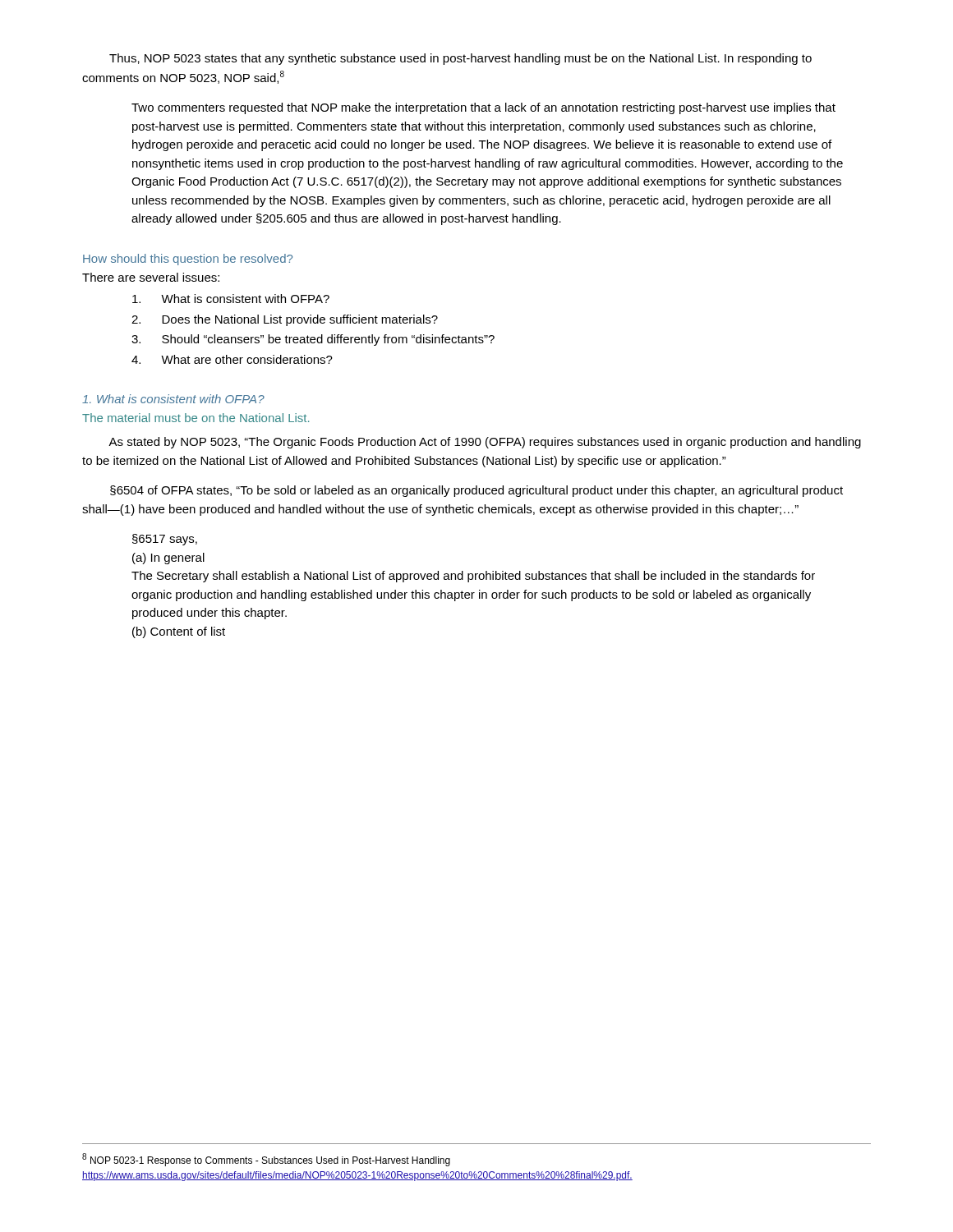Select the region starting "How should this question be resolved?"
The width and height of the screenshot is (953, 1232).
188,258
